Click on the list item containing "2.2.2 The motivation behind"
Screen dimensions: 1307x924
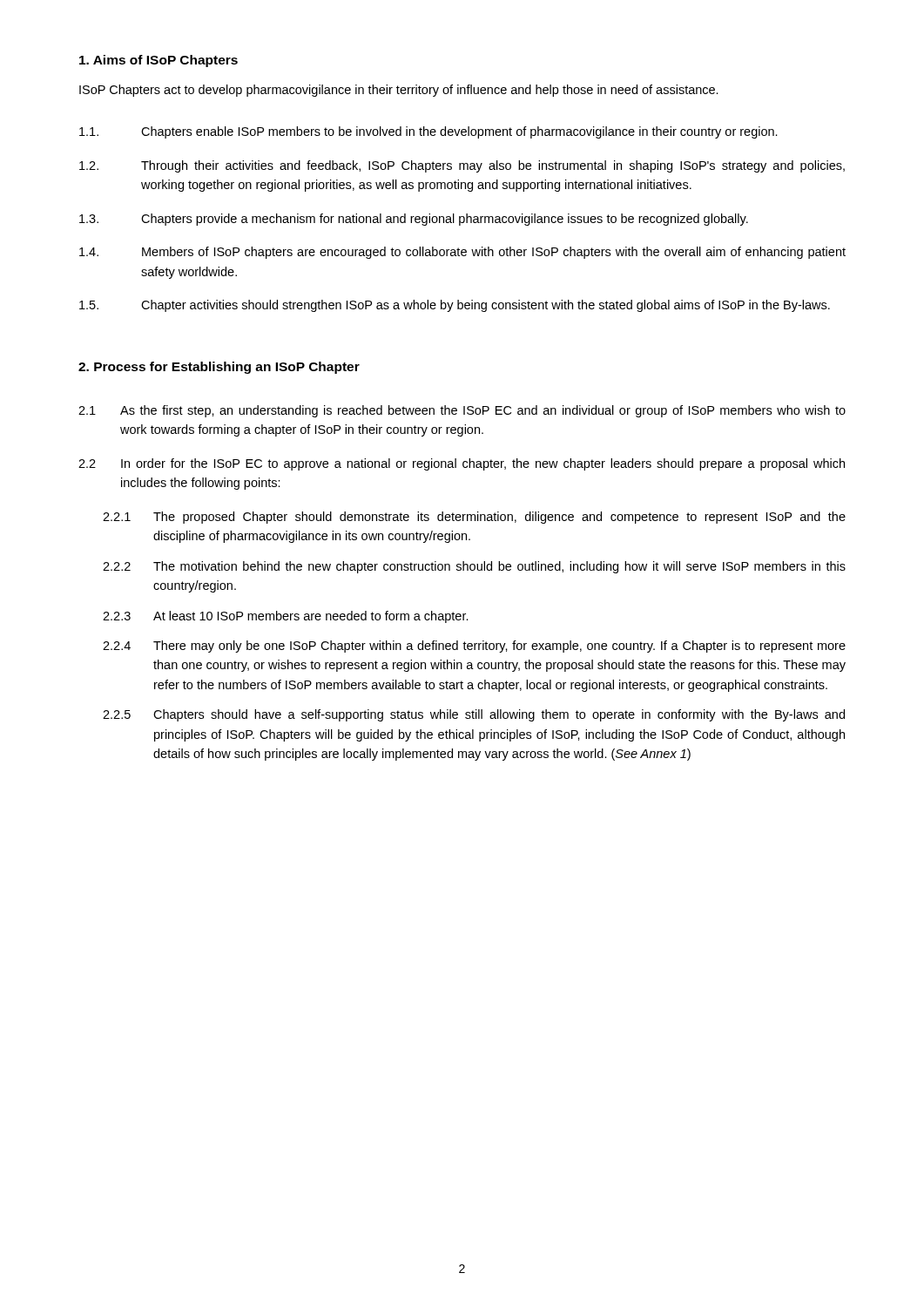pos(474,576)
